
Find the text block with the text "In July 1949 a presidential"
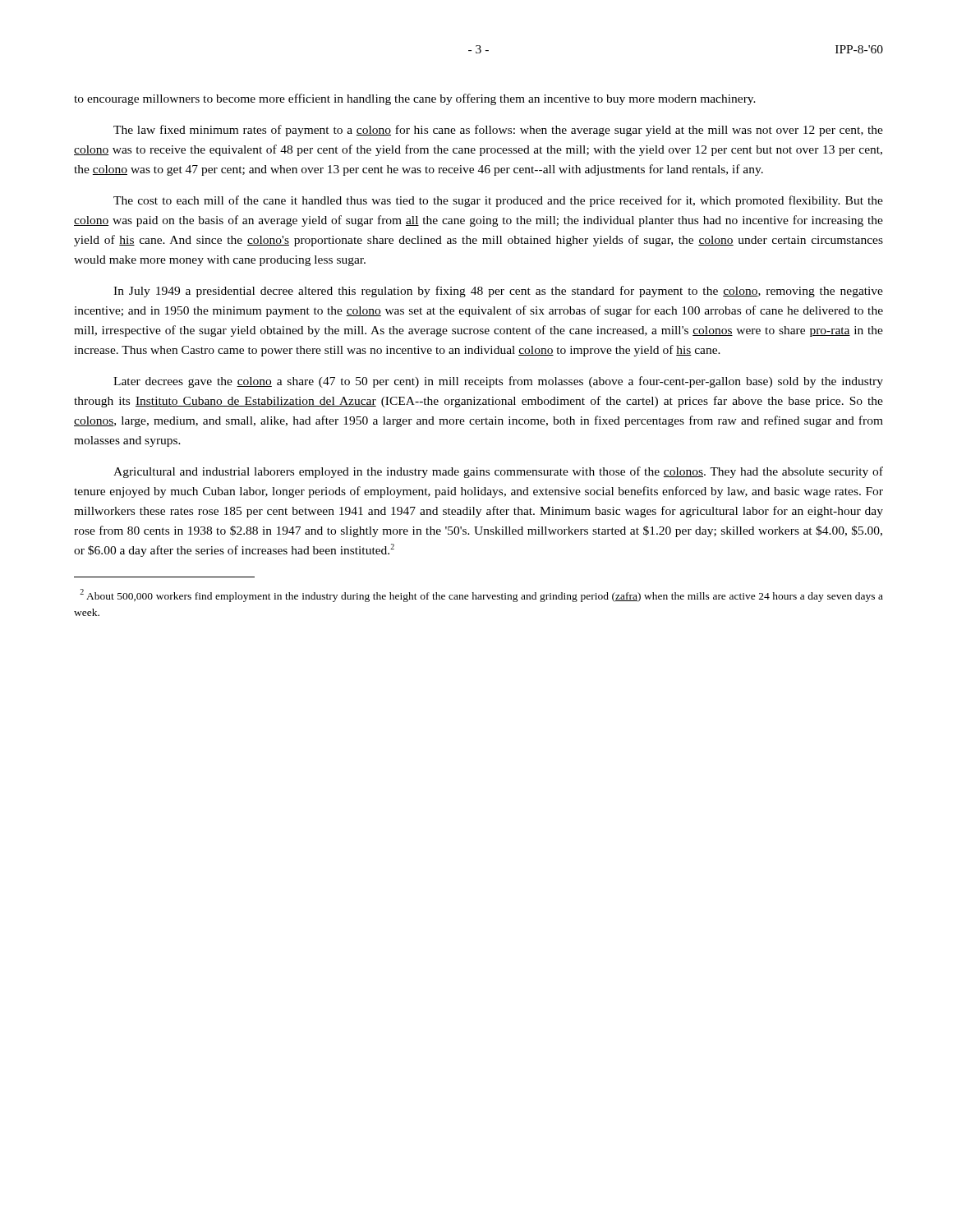pos(478,320)
